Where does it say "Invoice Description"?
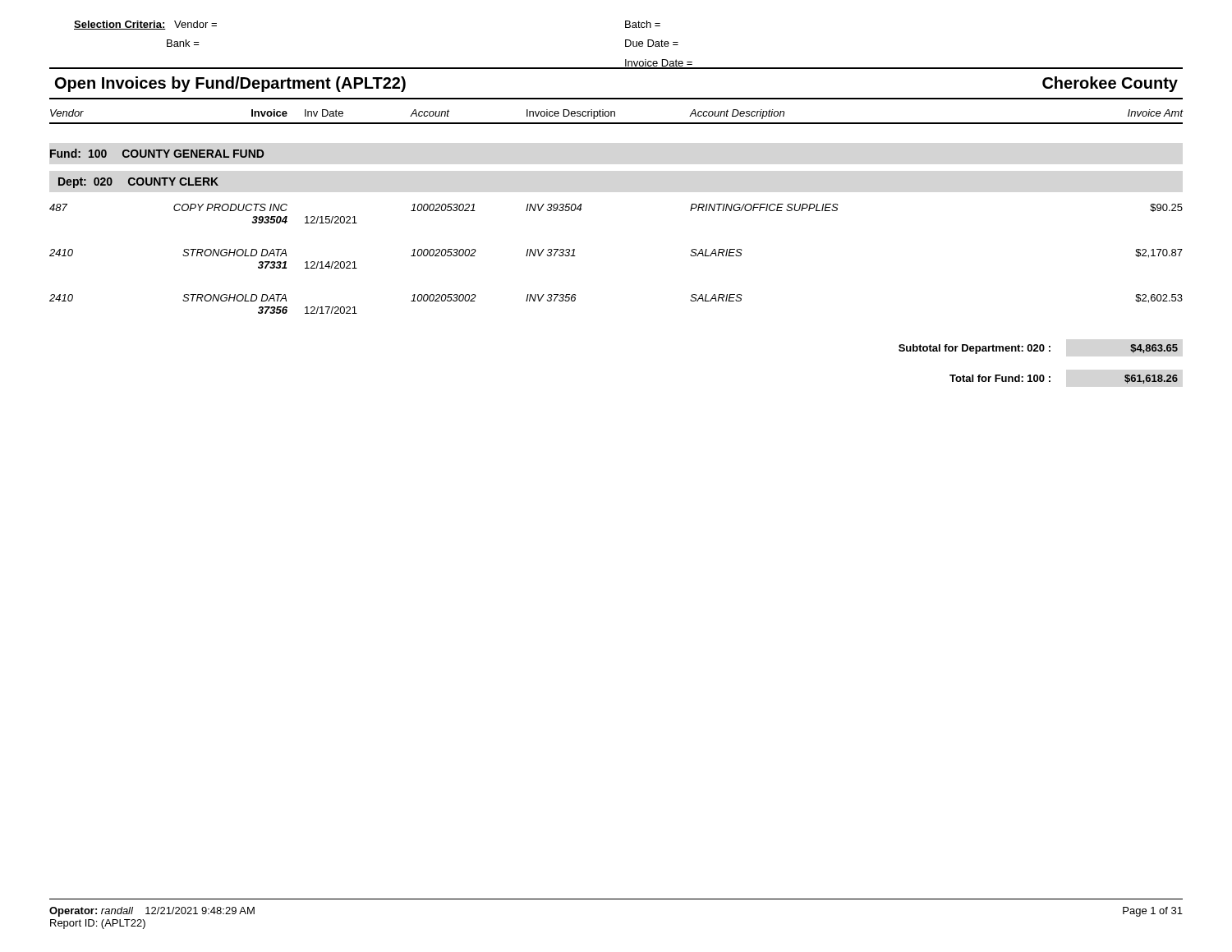 point(571,113)
